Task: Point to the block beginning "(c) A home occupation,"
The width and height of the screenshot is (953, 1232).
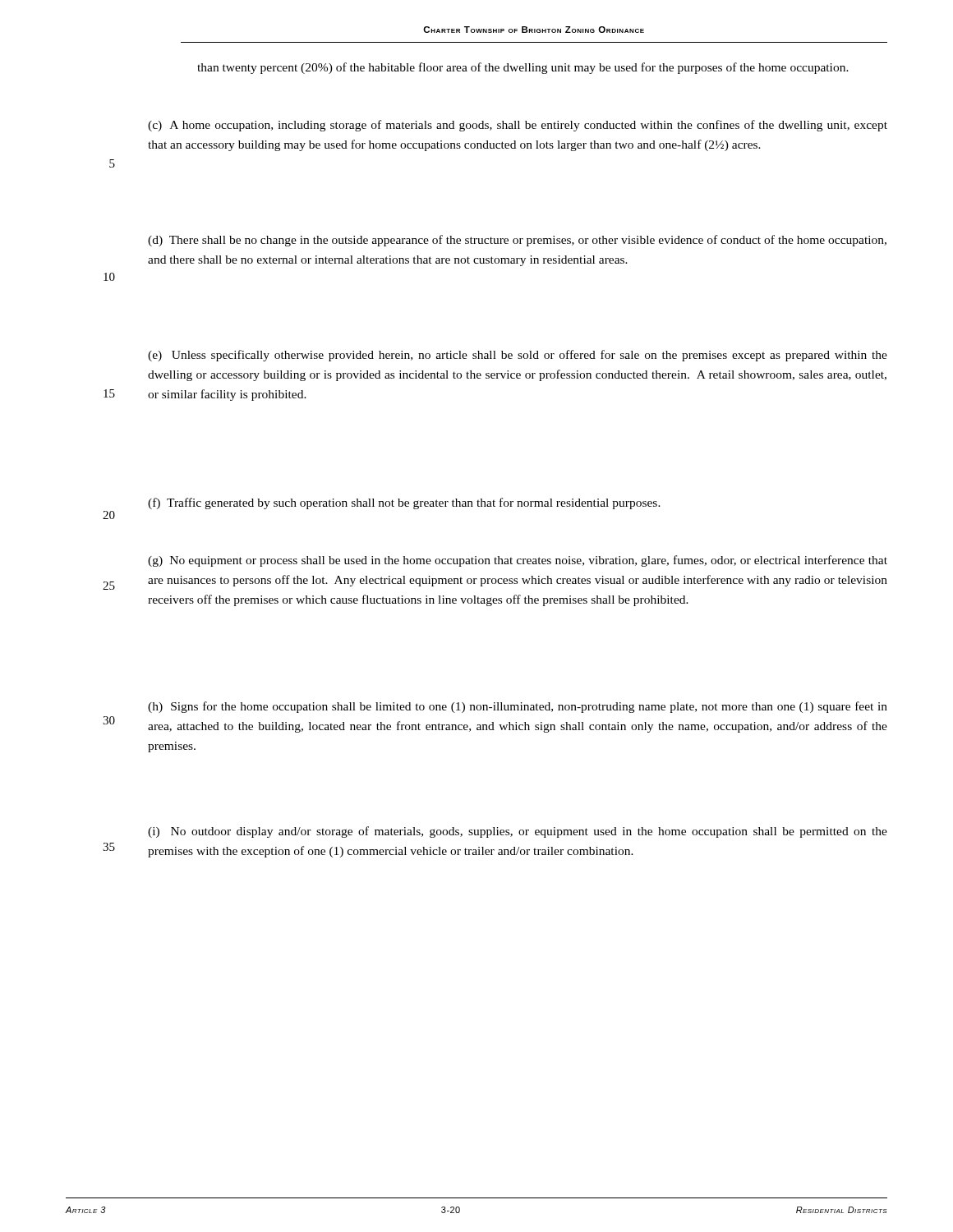Action: point(518,134)
